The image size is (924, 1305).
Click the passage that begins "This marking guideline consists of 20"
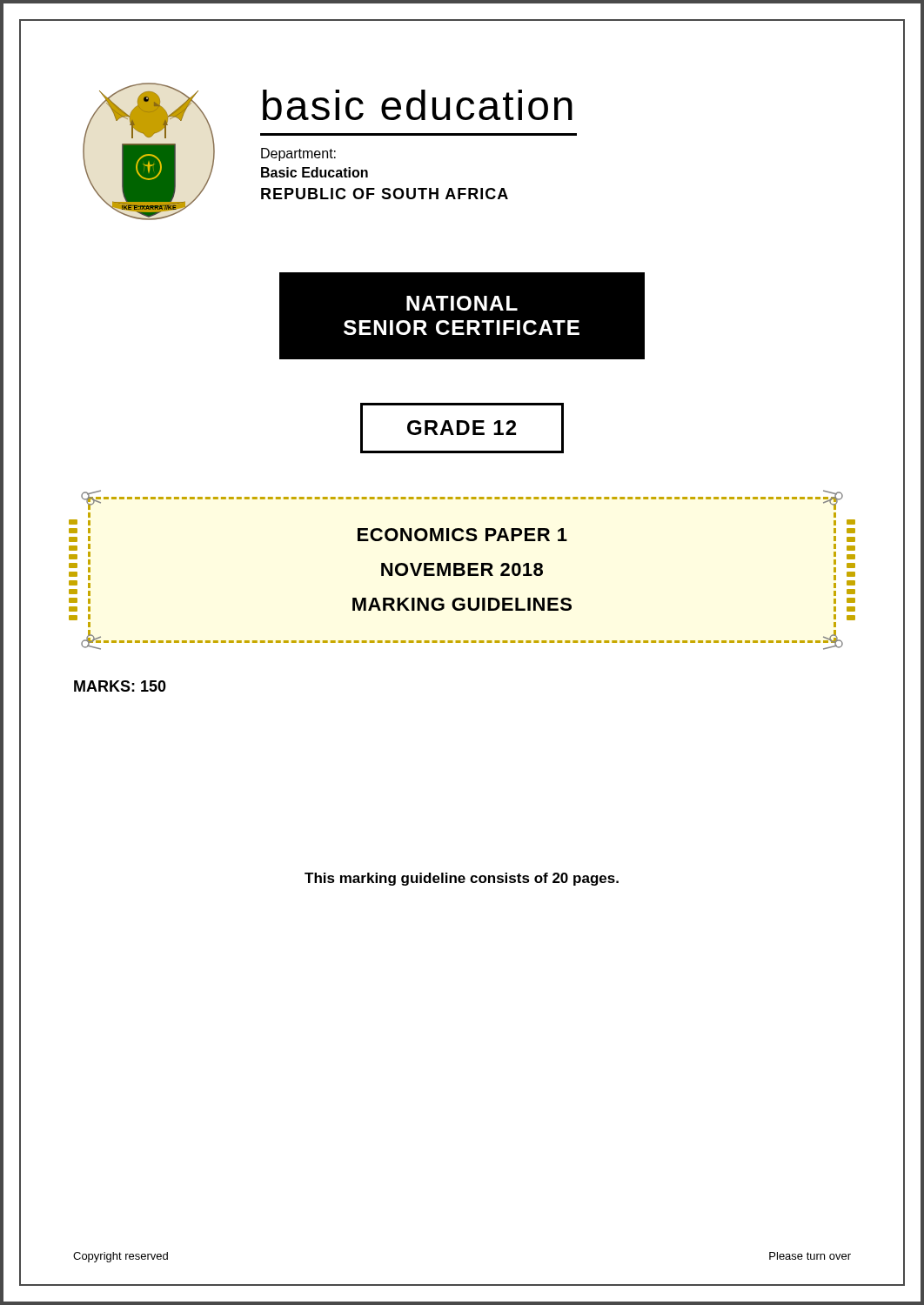point(462,878)
